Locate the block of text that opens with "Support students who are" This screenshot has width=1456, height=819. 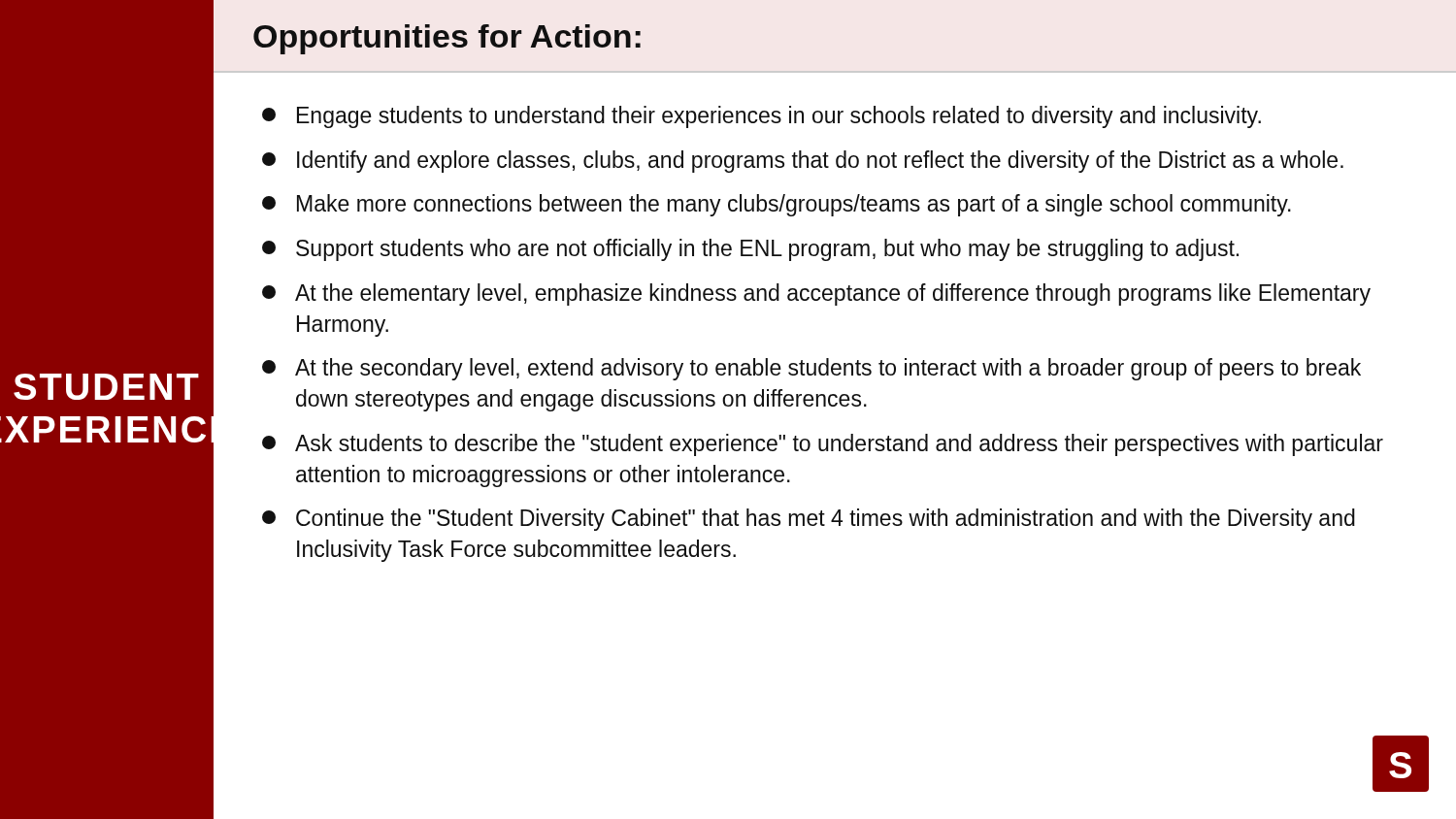[830, 249]
